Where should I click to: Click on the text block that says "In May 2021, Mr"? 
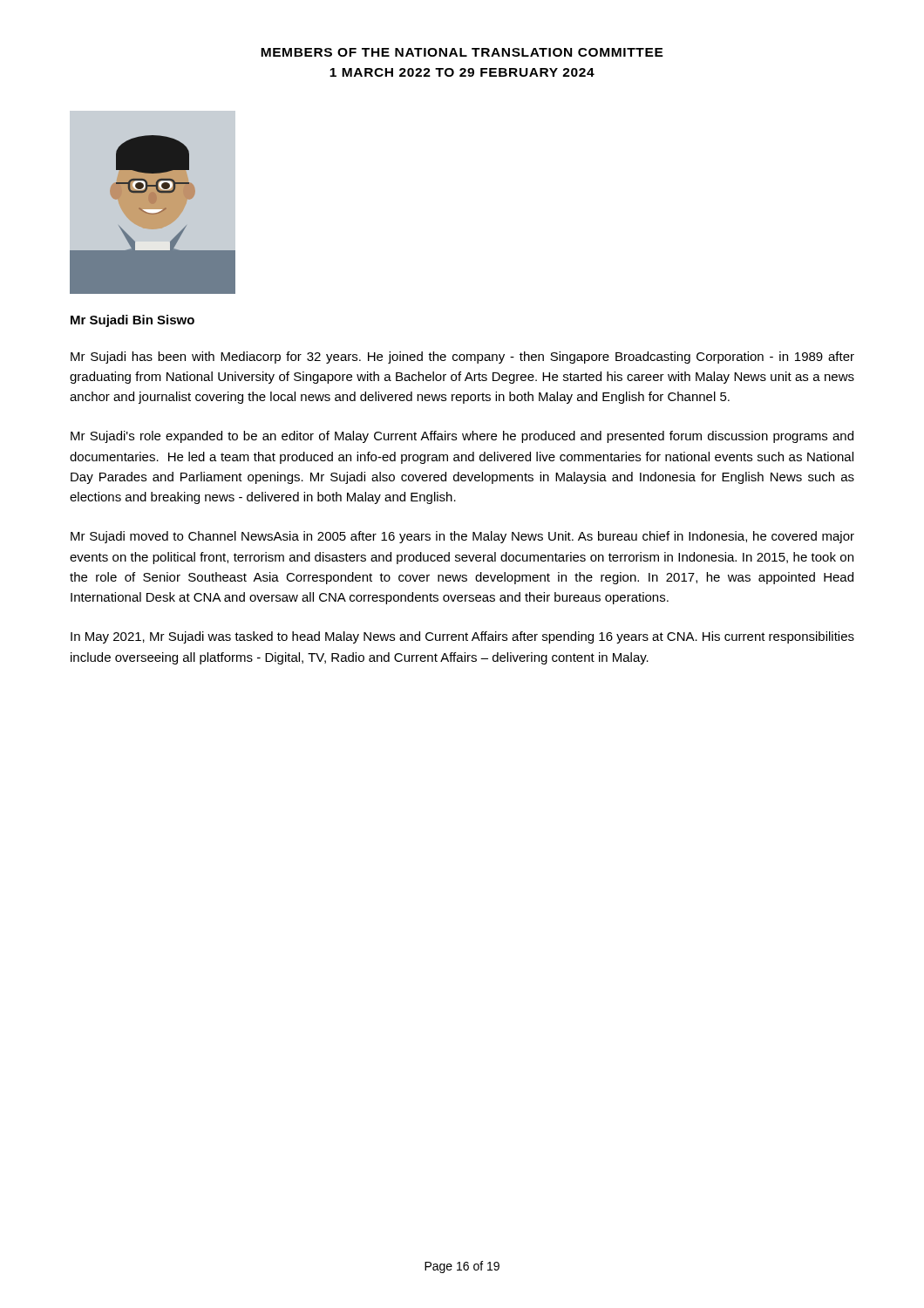point(462,646)
